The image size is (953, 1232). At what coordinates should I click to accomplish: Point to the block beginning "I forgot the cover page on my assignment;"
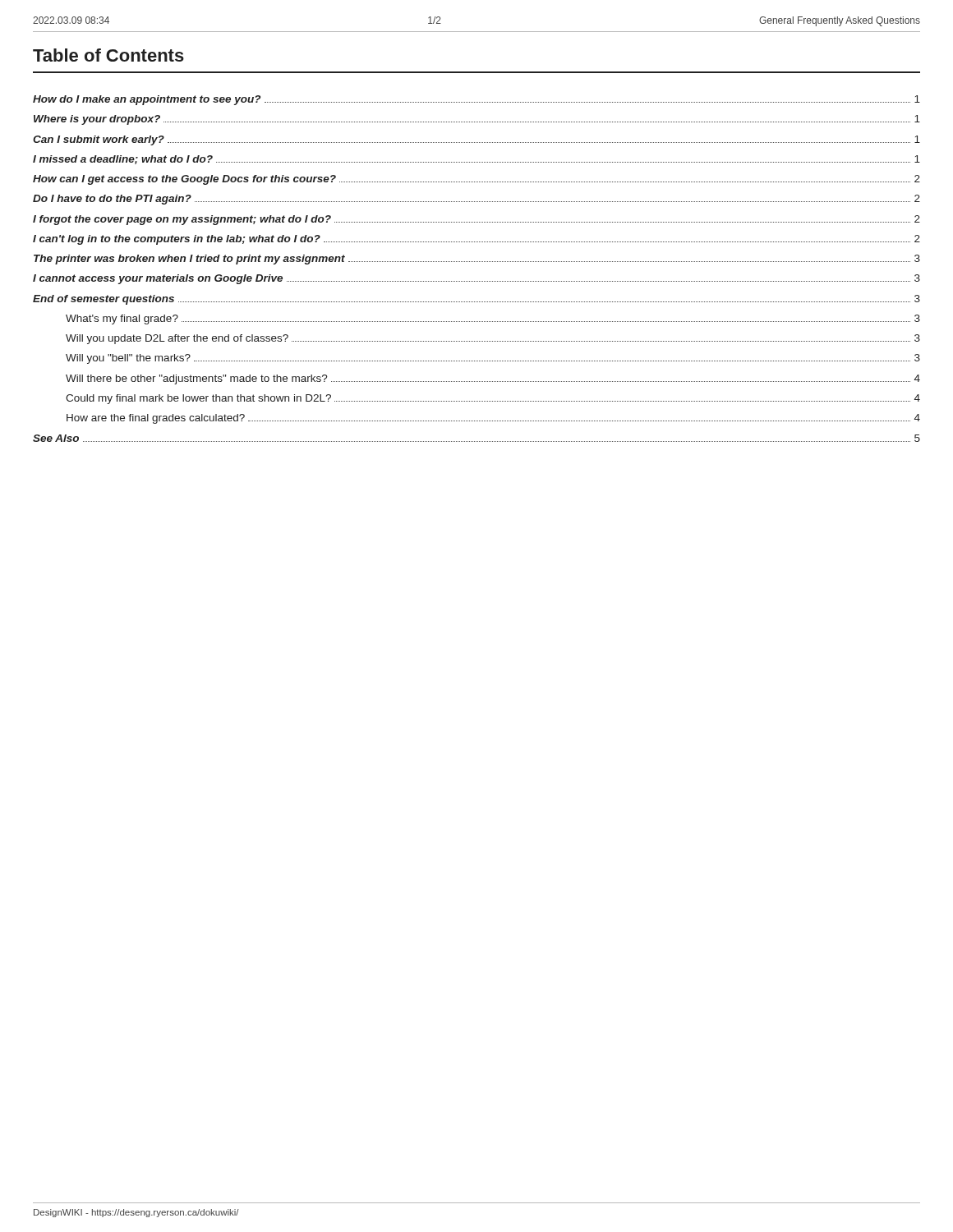476,219
